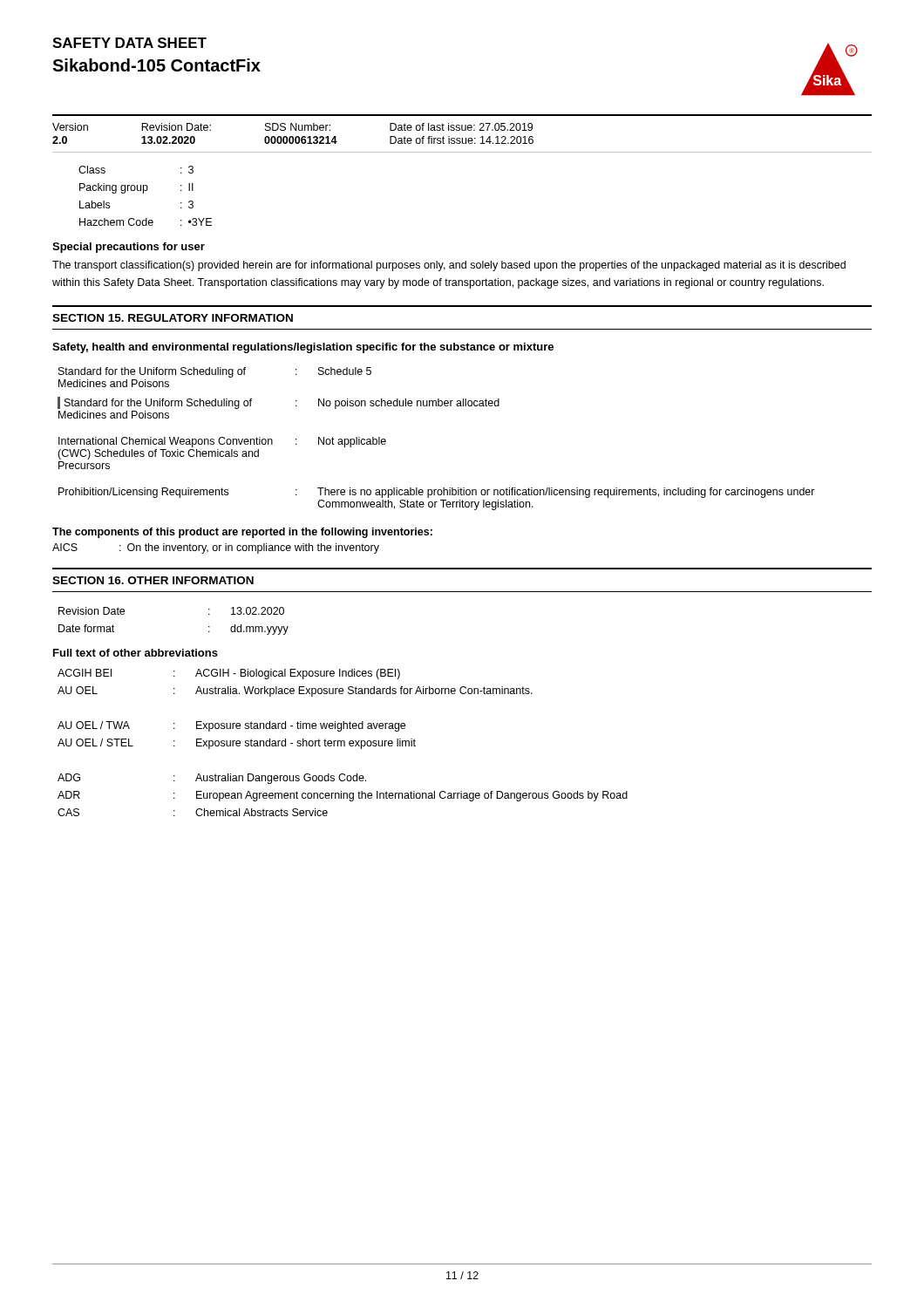
Task: Find "Sikabond-105 ContactFix" on this page
Action: click(156, 65)
